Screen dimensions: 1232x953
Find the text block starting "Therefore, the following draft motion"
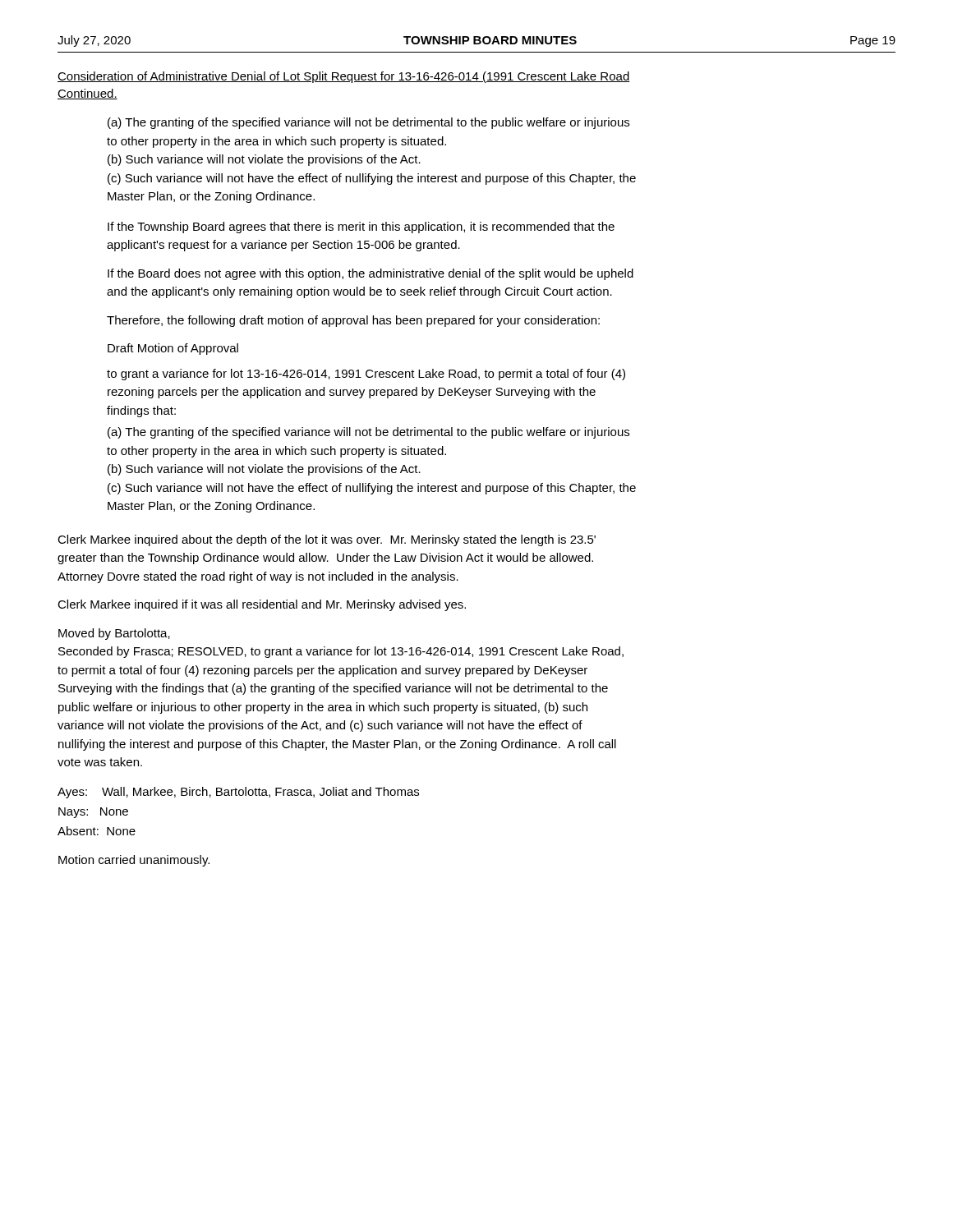click(x=354, y=320)
